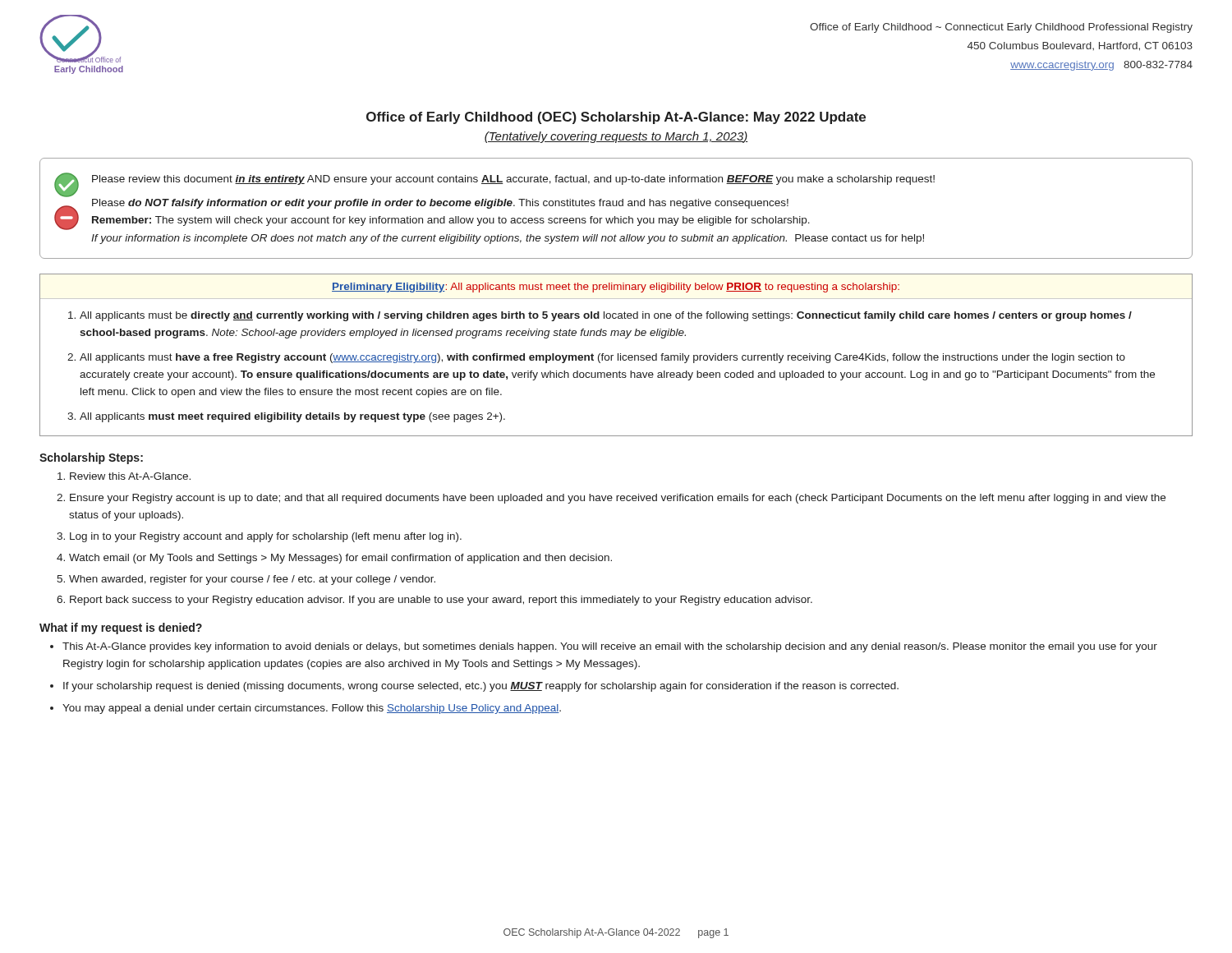This screenshot has height=953, width=1232.
Task: Where is the passage that starts "Ensure your Registry account is"?
Action: (x=618, y=506)
